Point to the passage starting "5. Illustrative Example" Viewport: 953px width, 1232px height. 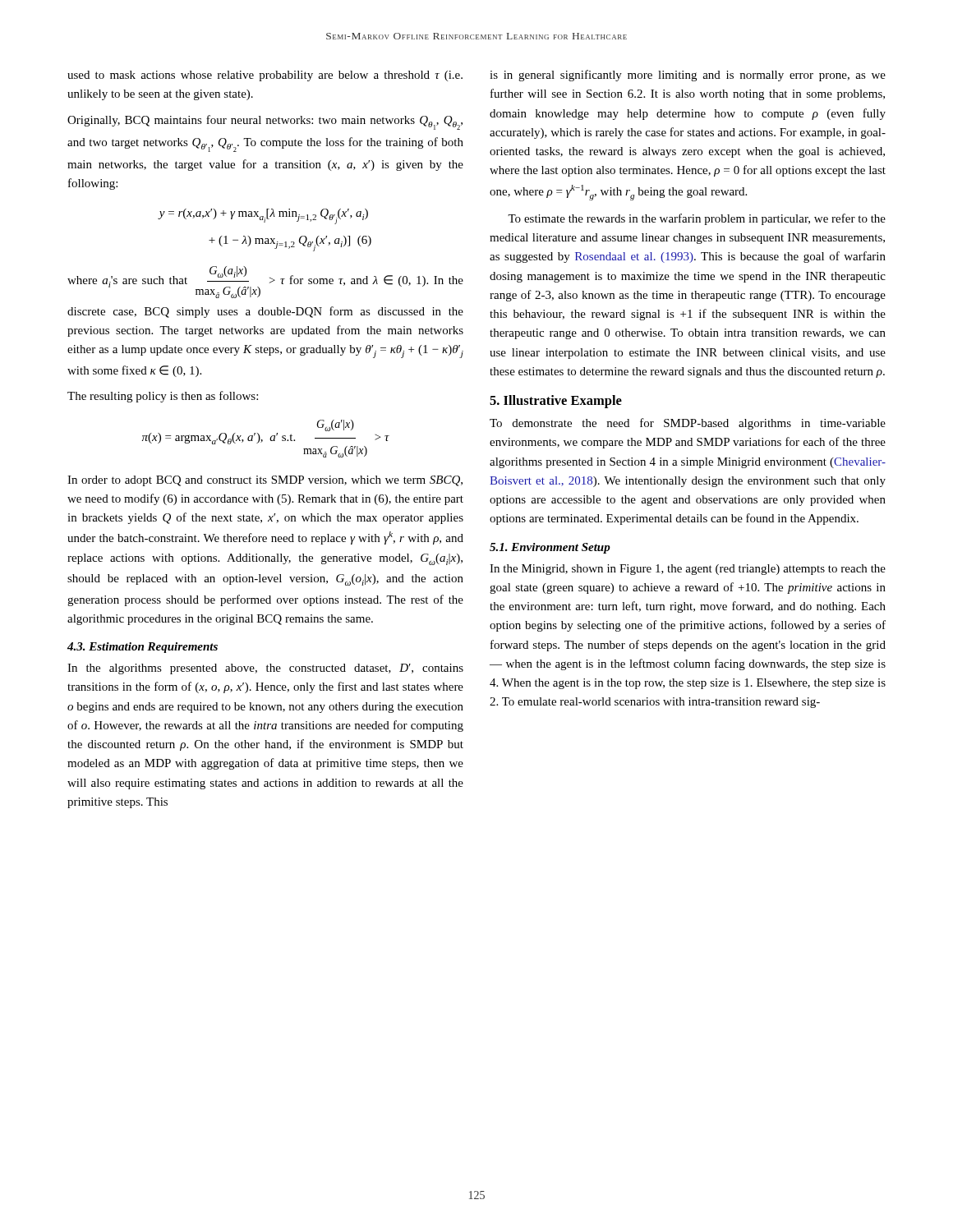pyautogui.click(x=556, y=401)
